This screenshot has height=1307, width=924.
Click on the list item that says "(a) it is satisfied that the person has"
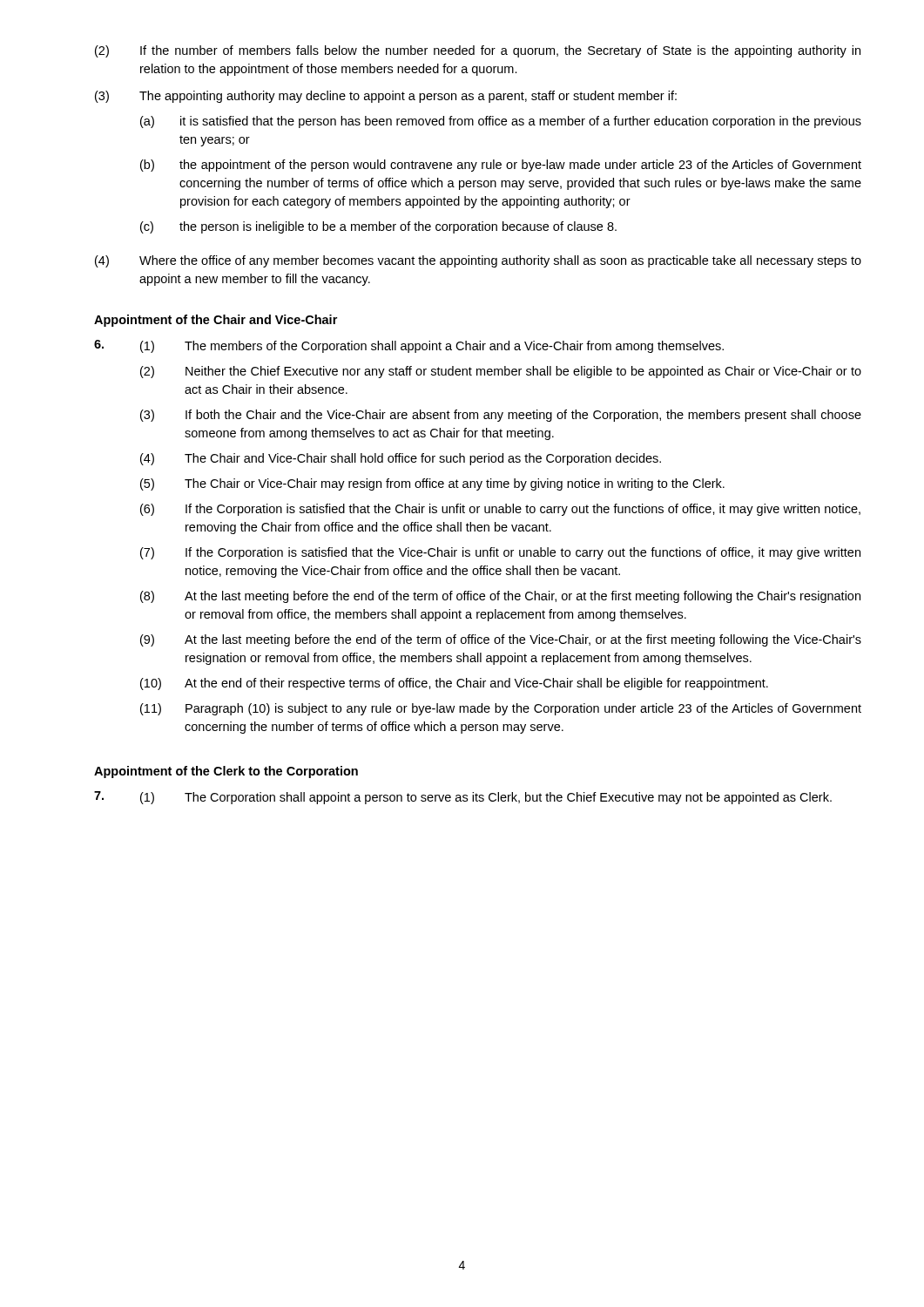coord(500,131)
